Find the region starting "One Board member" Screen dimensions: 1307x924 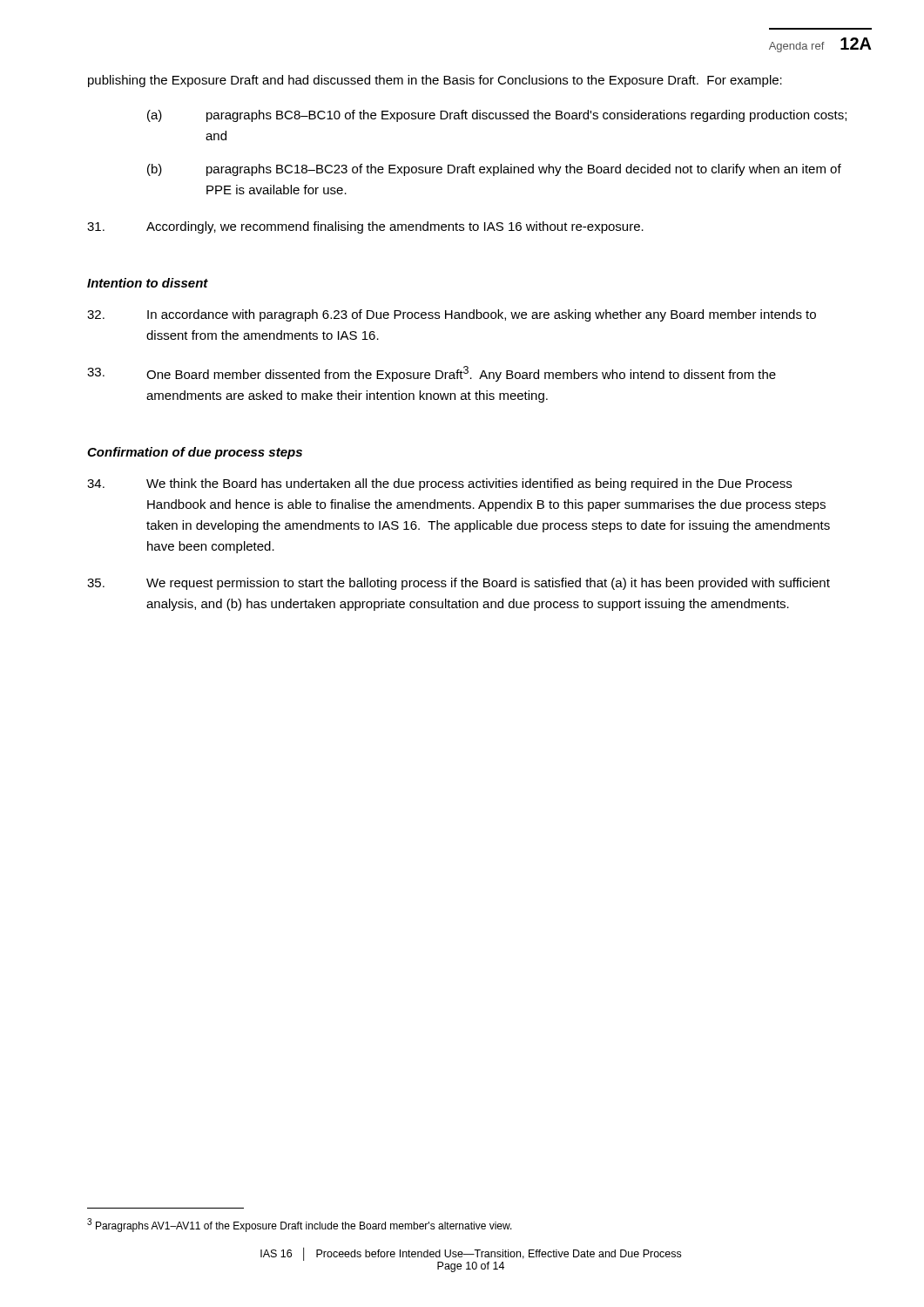click(x=471, y=384)
